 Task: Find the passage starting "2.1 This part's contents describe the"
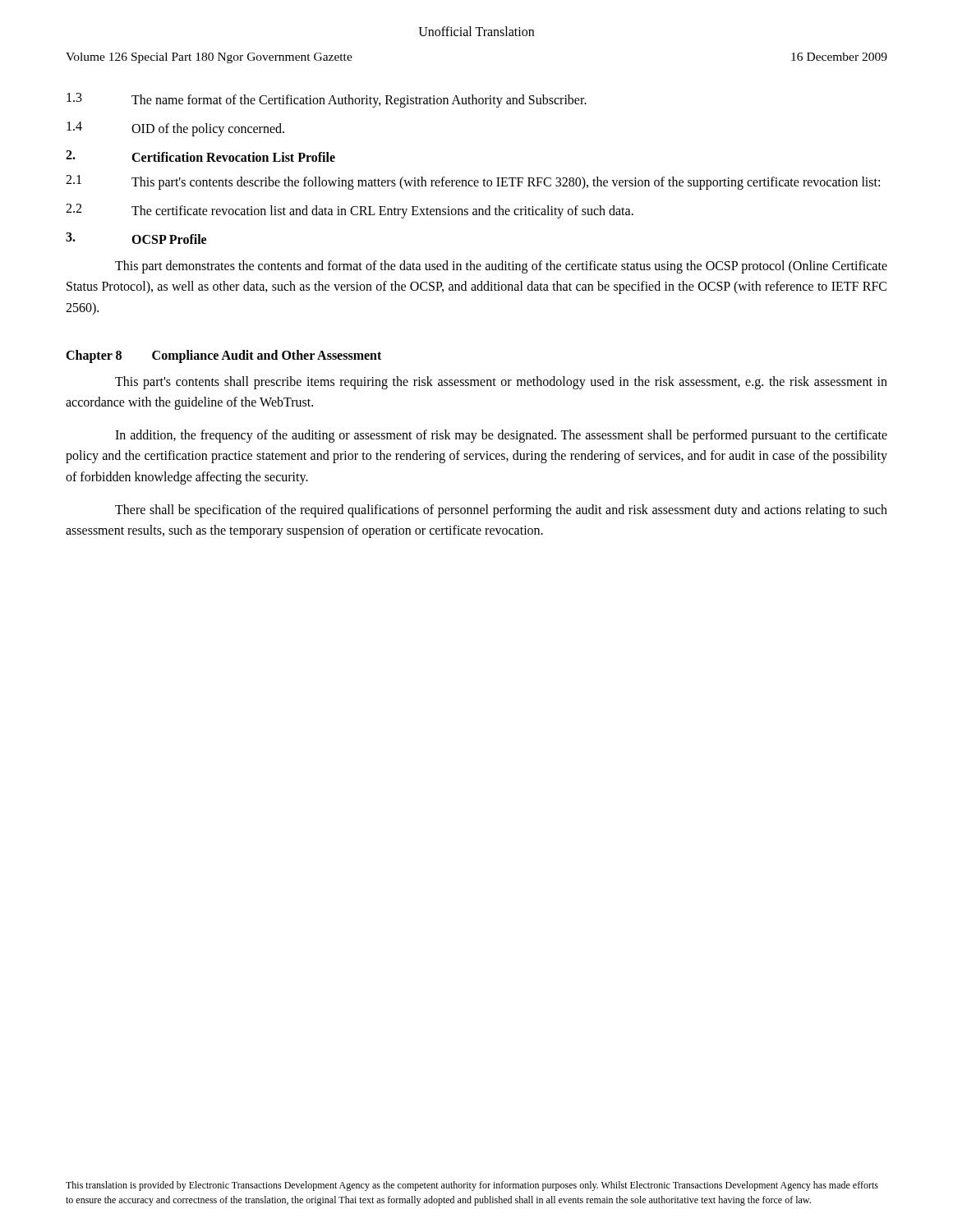[x=476, y=183]
